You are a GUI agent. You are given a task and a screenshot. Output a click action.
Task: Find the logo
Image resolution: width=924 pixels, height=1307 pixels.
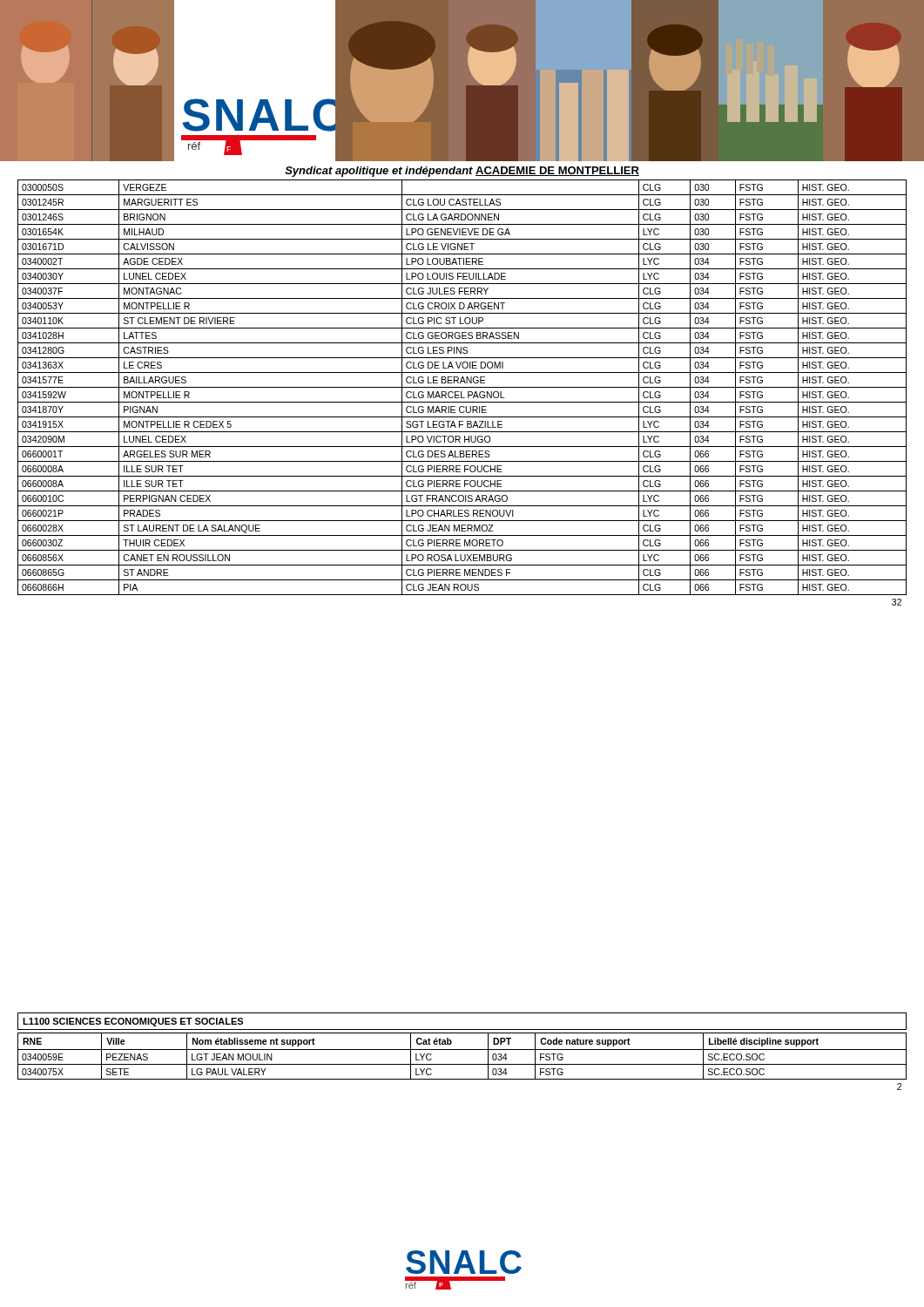pos(462,1262)
